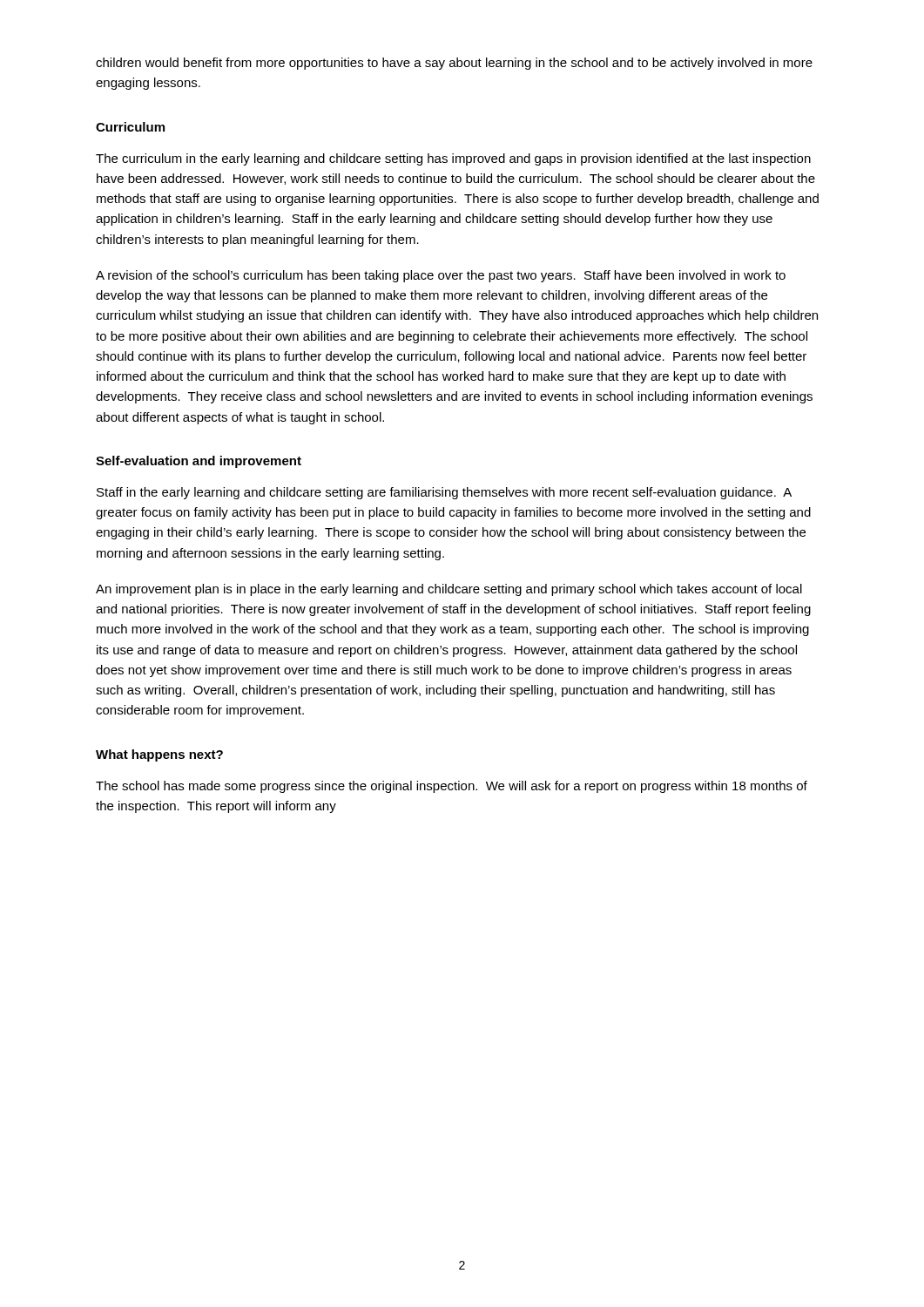Find the text block that says "An improvement plan is in place in"
The height and width of the screenshot is (1307, 924).
point(453,649)
